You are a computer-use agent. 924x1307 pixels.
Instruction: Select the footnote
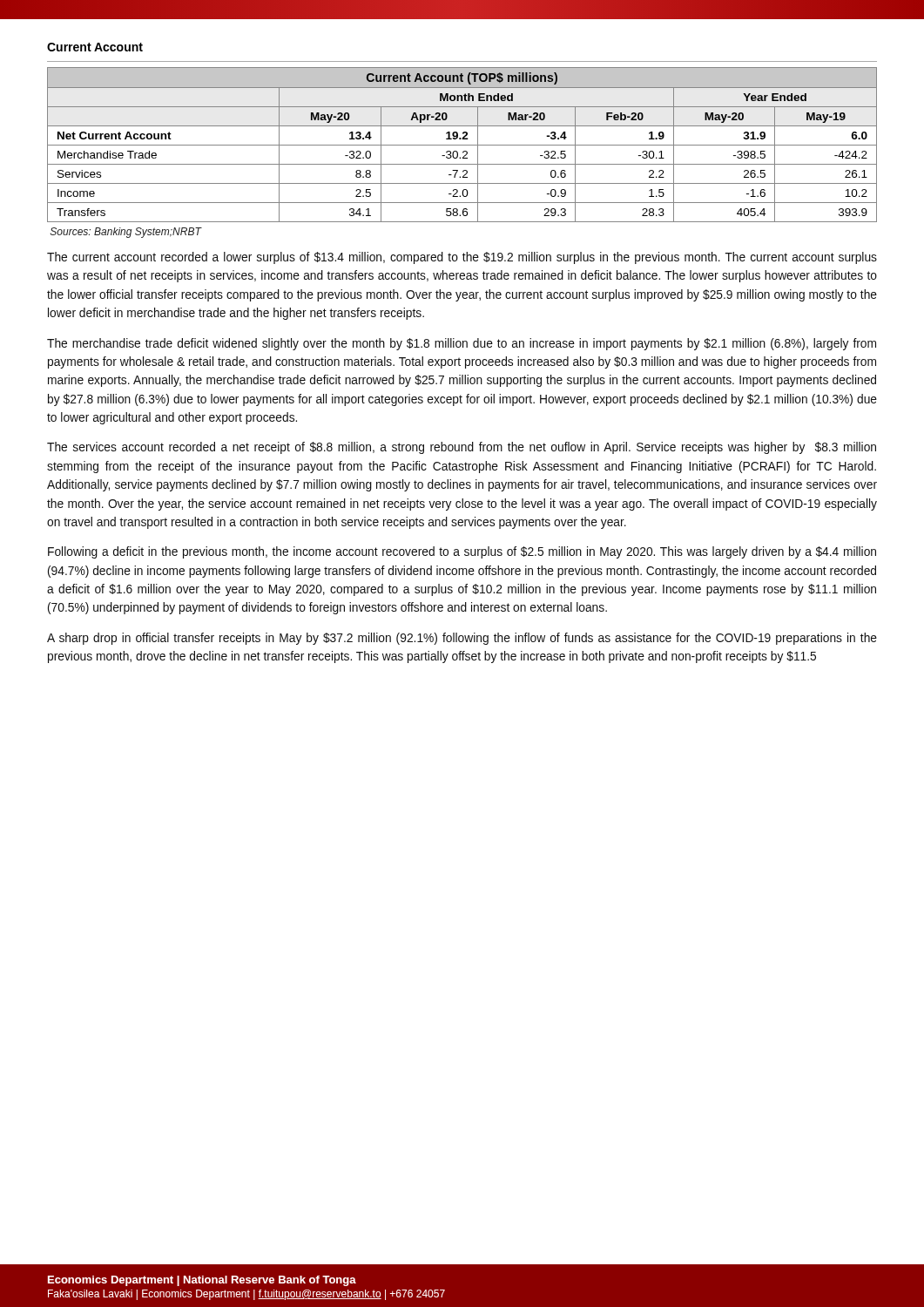tap(124, 232)
